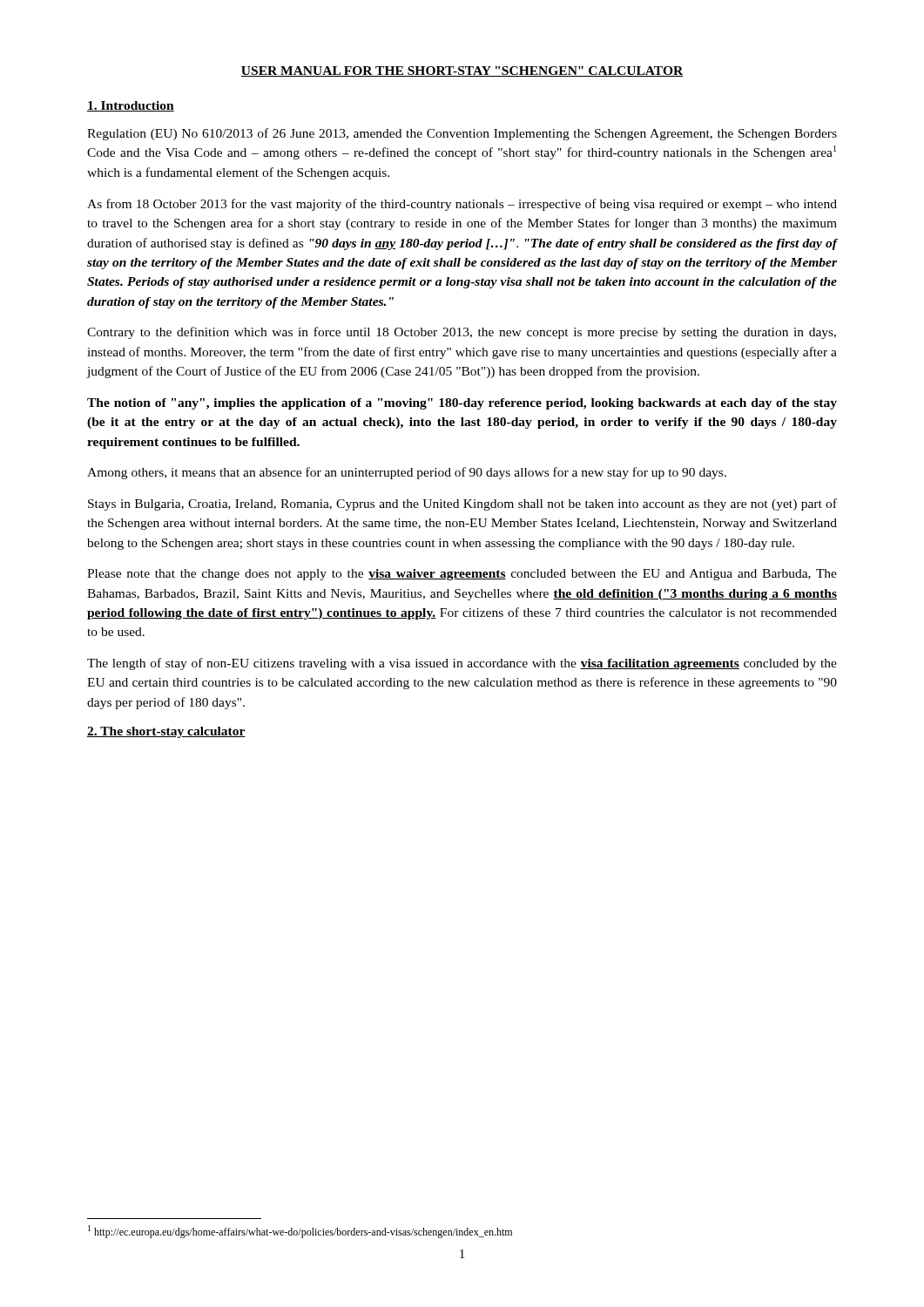Locate the block starting "USER MANUAL FOR THE SHORT-STAY"
This screenshot has width=924, height=1307.
462,70
